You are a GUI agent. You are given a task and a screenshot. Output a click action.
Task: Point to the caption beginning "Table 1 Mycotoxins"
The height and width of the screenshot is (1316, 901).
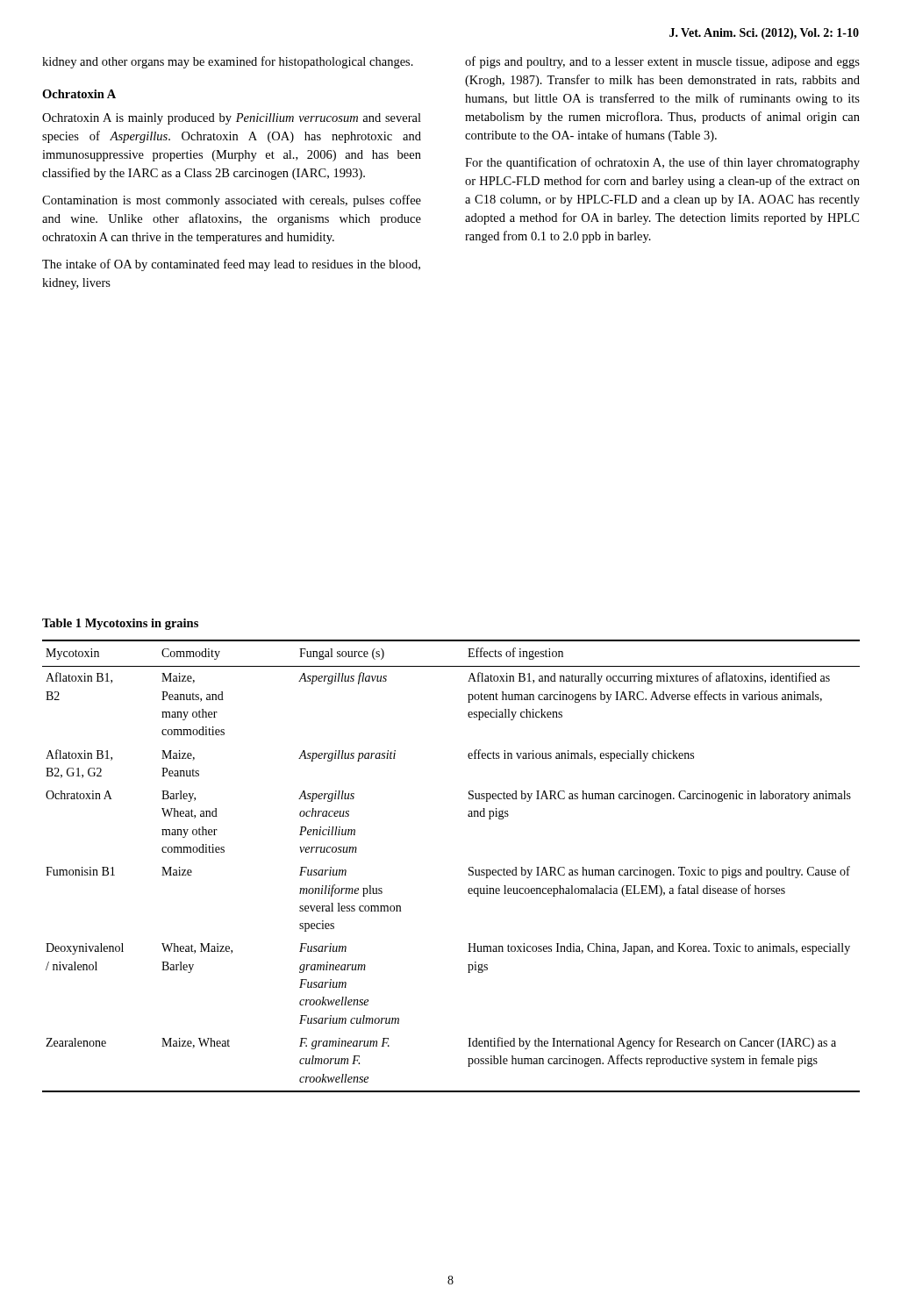click(120, 623)
